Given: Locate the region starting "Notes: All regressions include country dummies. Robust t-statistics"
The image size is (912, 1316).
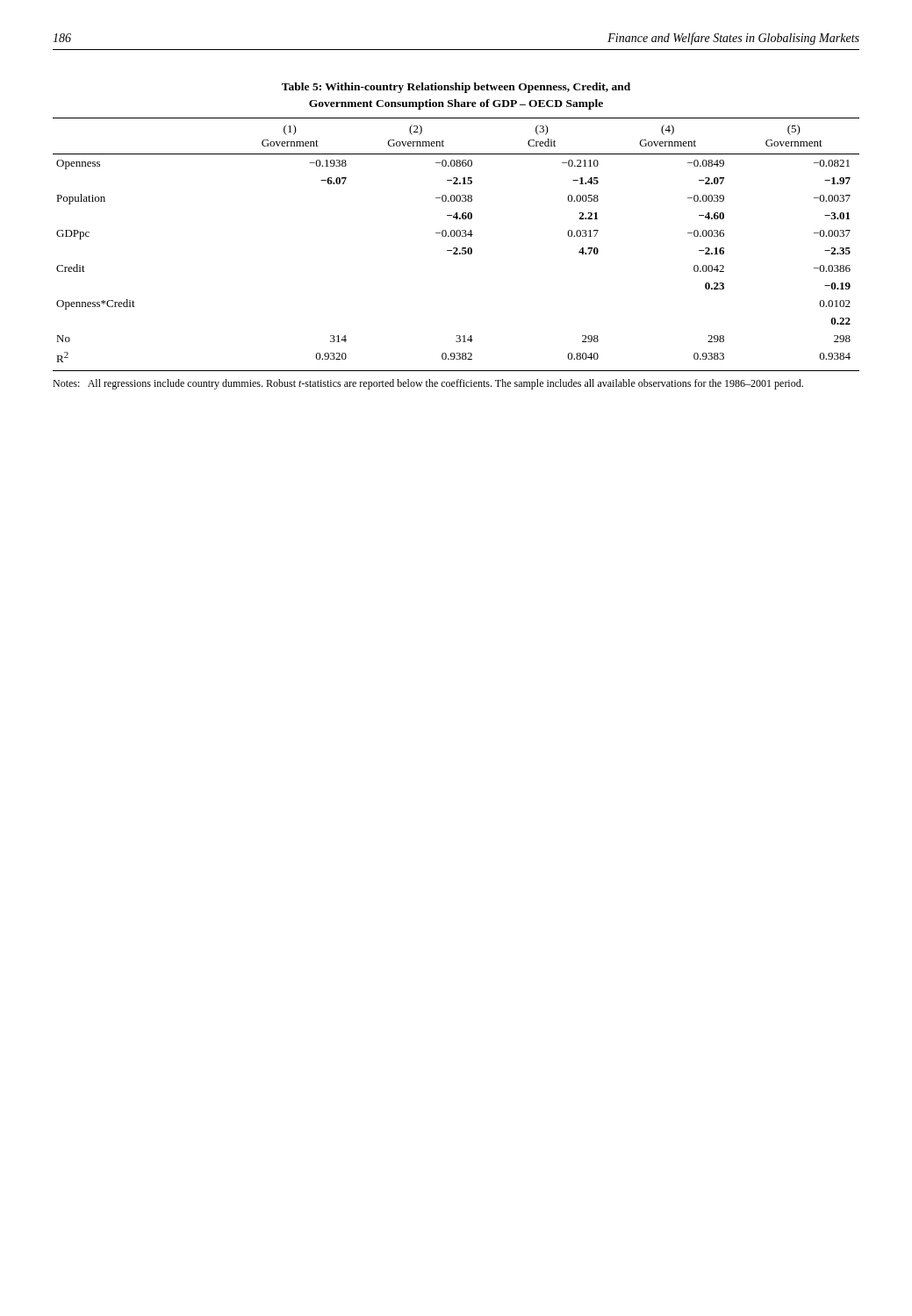Looking at the screenshot, I should 428,383.
